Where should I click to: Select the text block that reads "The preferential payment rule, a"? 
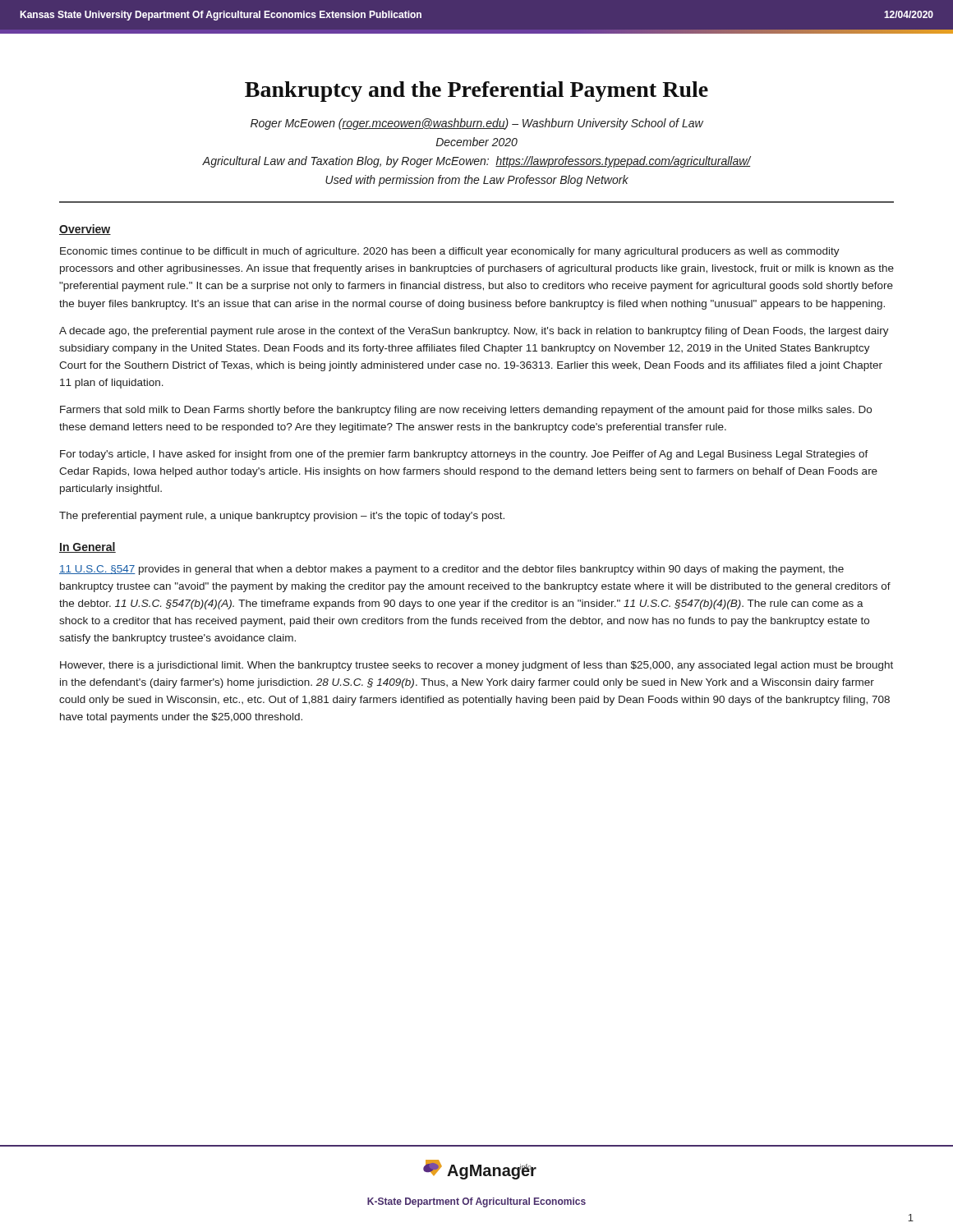[282, 515]
